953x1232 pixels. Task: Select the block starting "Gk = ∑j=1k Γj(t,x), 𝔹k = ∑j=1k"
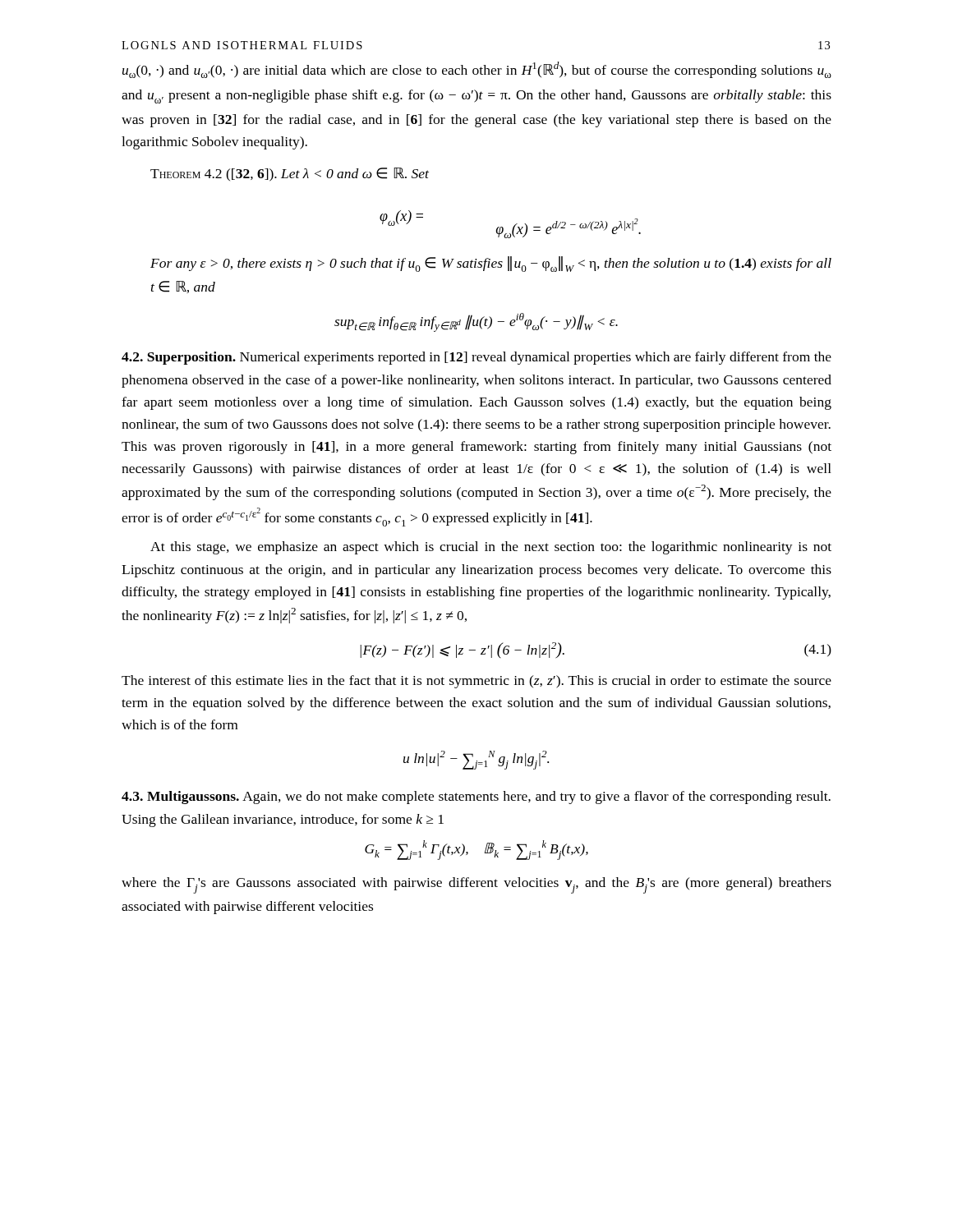pos(476,849)
